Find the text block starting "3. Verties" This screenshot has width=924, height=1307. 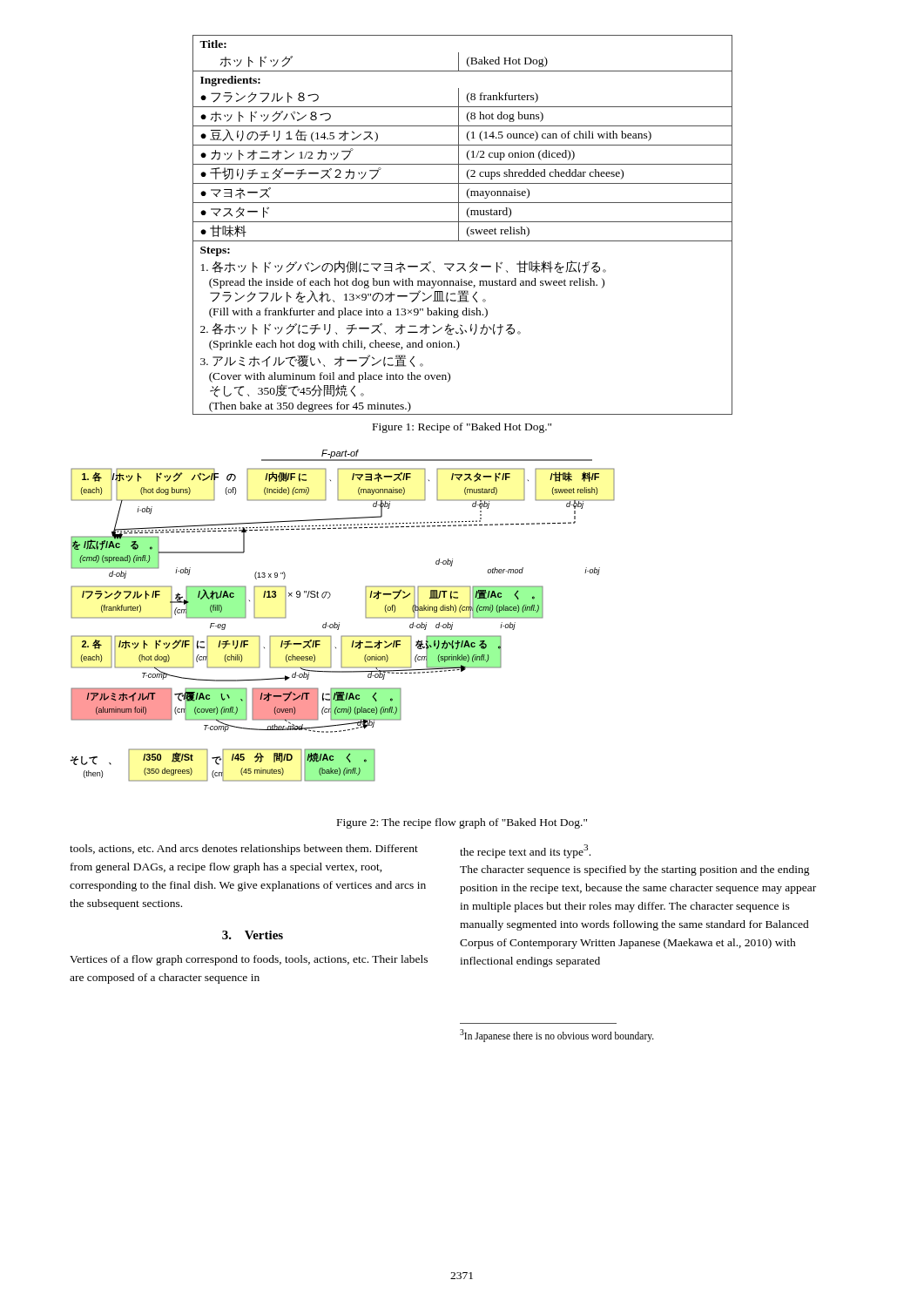click(x=253, y=935)
